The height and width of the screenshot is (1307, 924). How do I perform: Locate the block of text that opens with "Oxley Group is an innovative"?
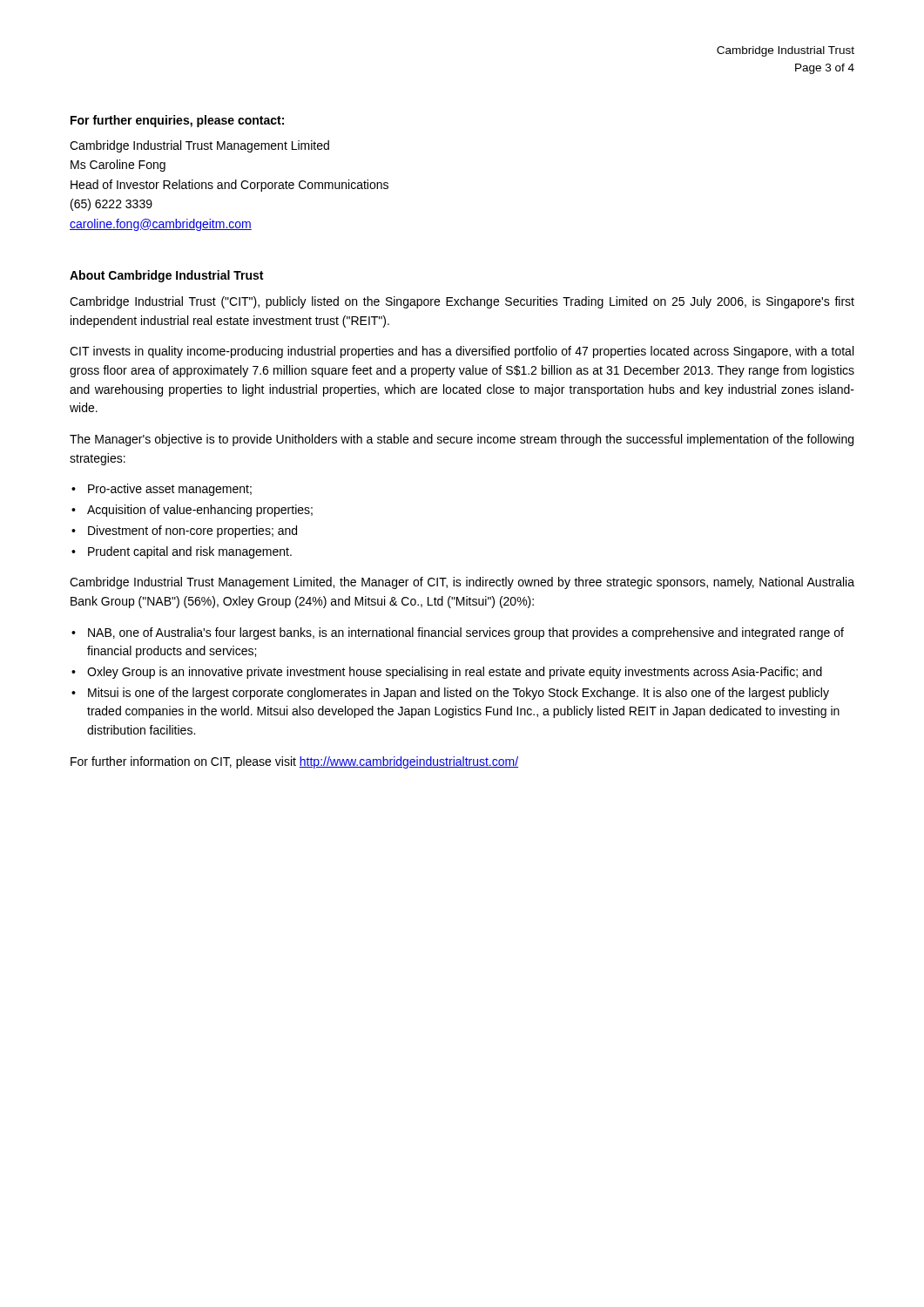point(455,672)
